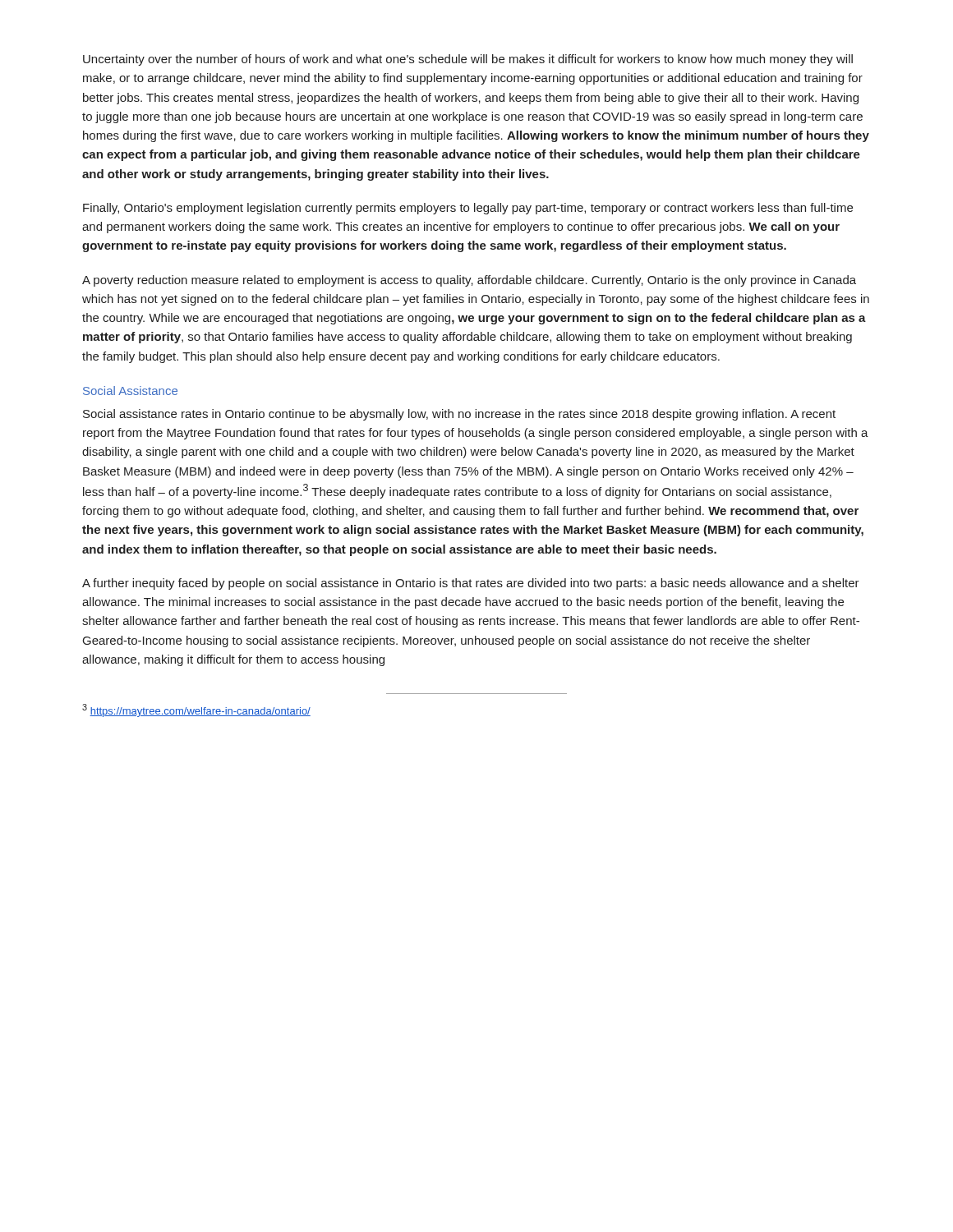This screenshot has width=953, height=1232.
Task: Locate a footnote
Action: click(196, 710)
